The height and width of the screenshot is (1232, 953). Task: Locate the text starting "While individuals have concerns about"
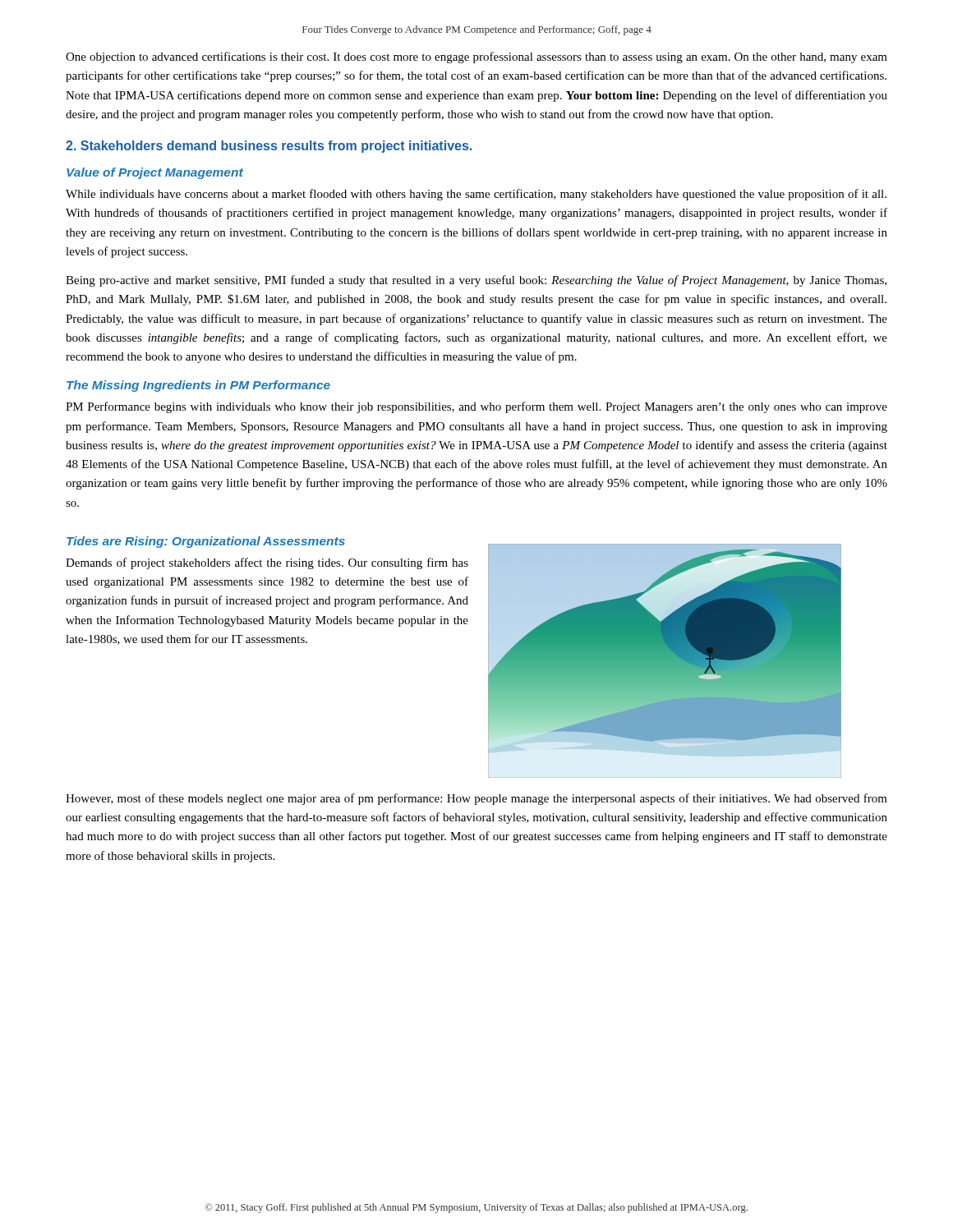(x=476, y=222)
